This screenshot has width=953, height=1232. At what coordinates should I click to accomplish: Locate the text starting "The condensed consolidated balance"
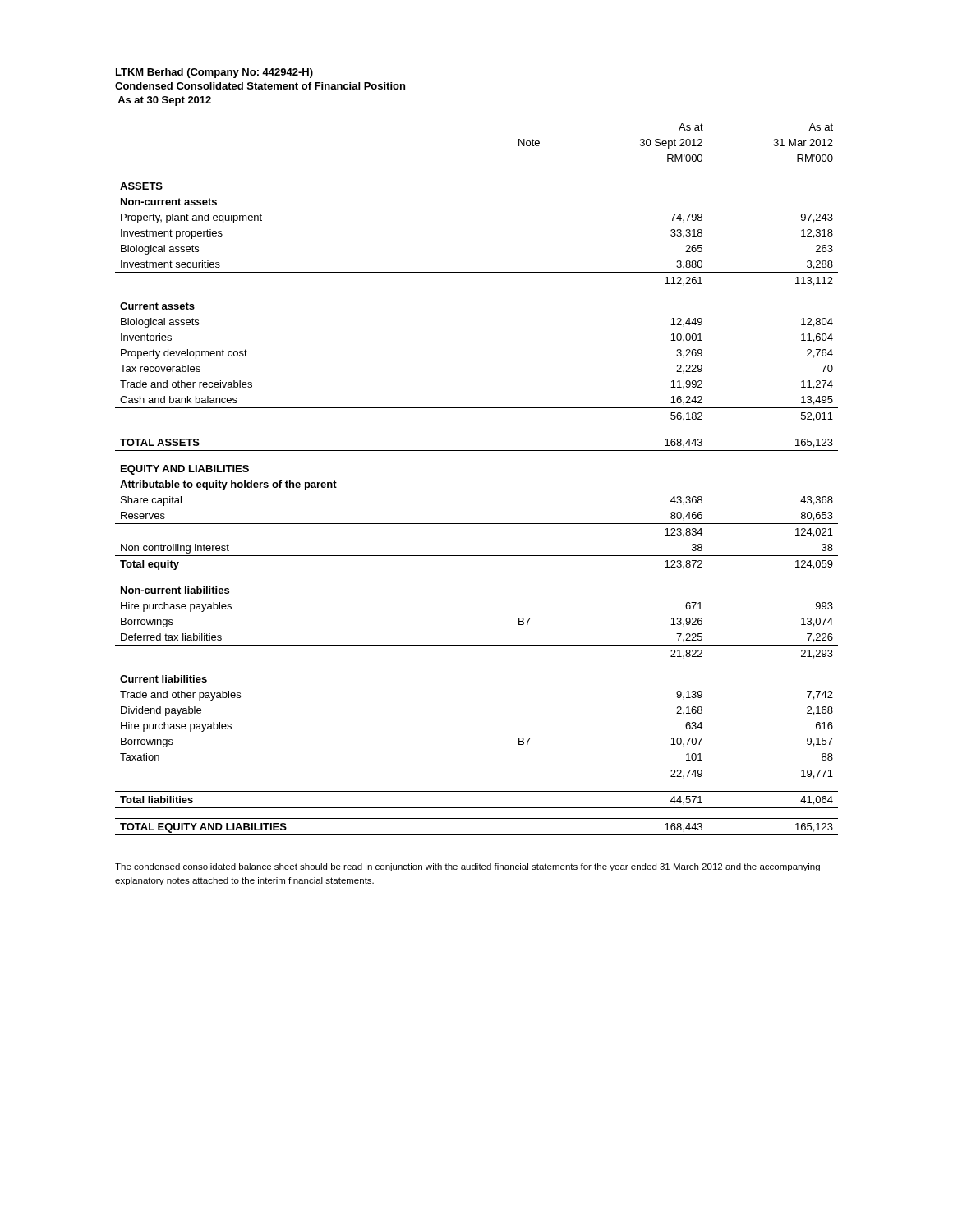click(468, 874)
